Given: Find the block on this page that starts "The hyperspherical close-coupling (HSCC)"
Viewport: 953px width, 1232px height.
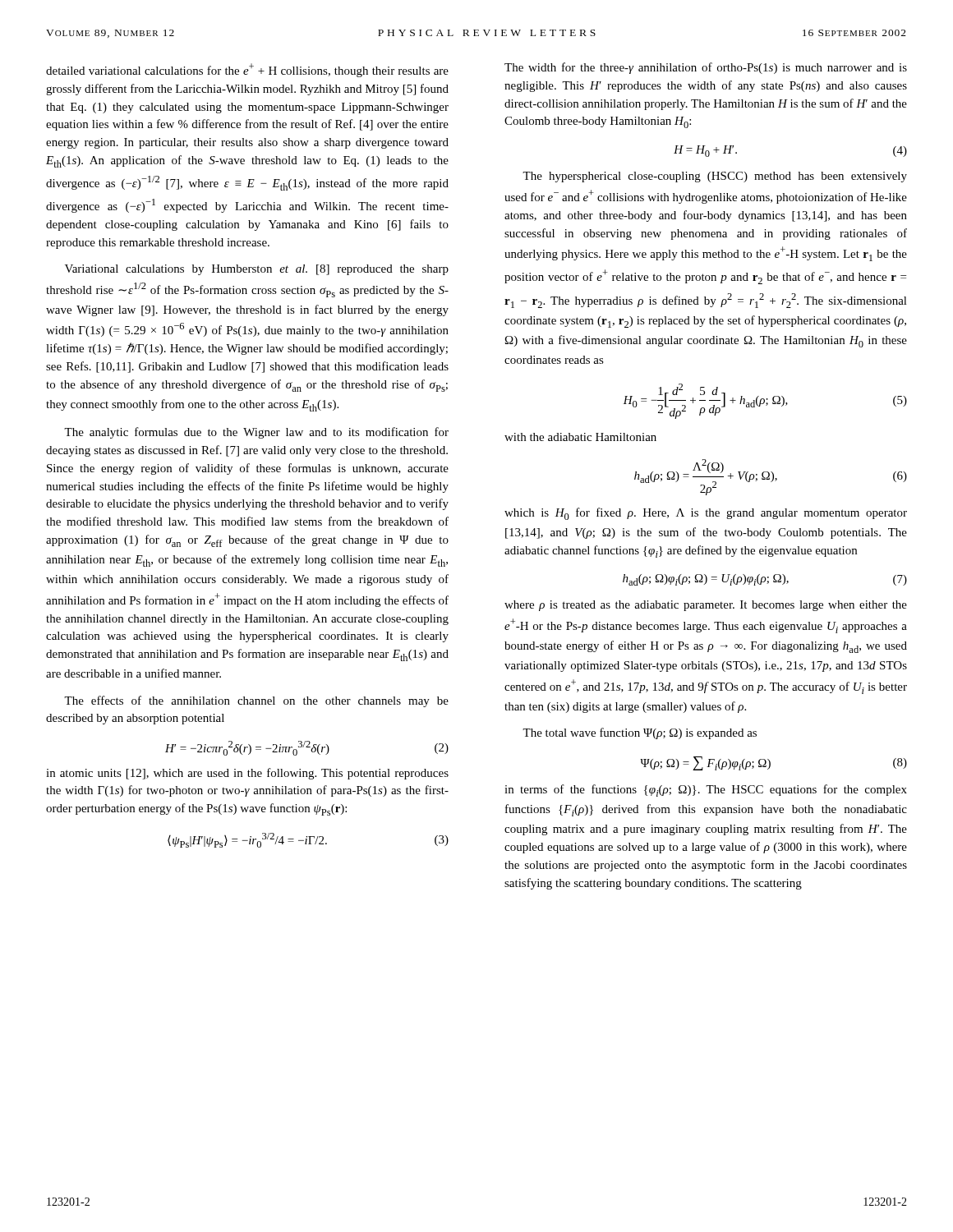Looking at the screenshot, I should point(706,269).
